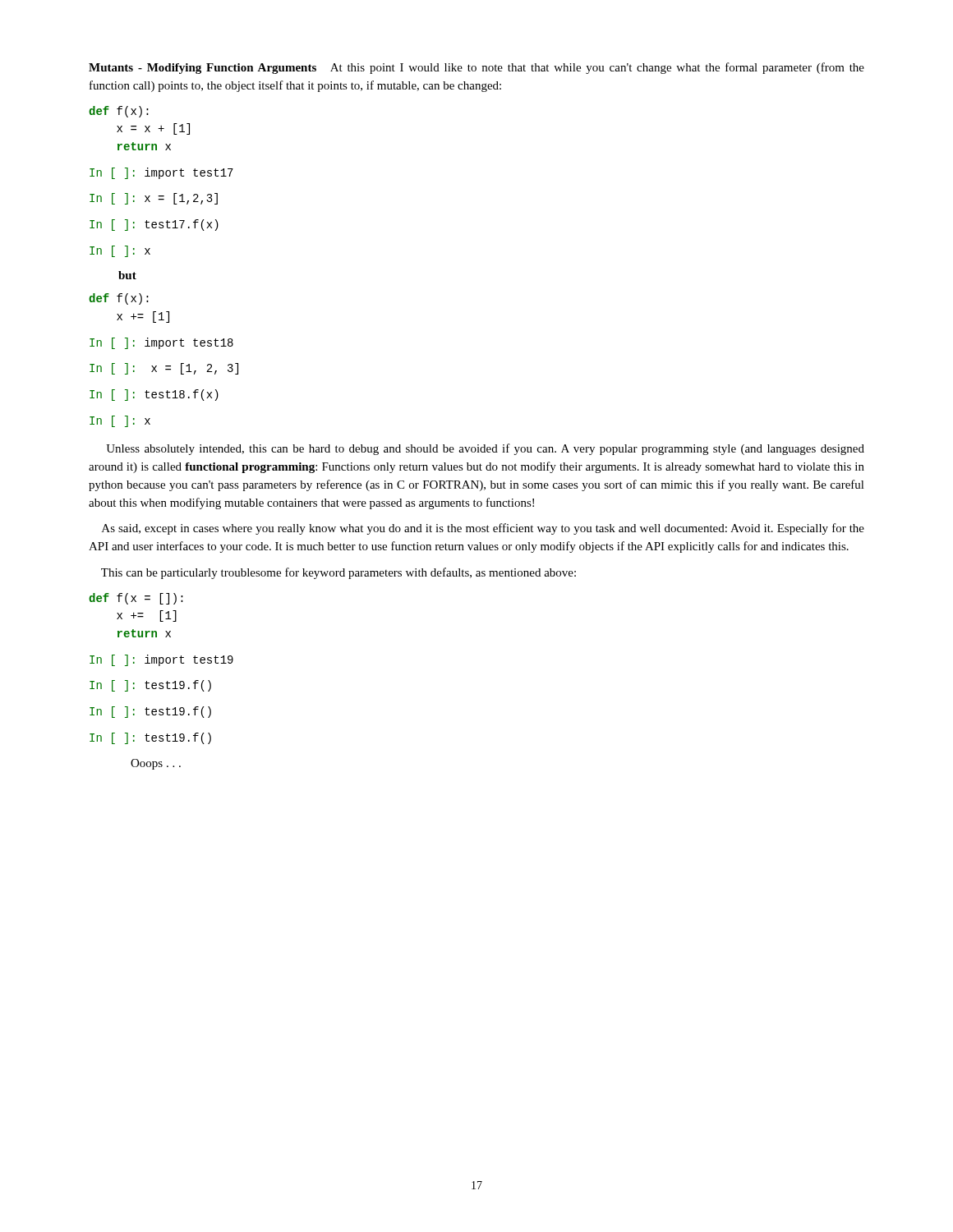This screenshot has width=953, height=1232.
Task: Find the text block that says "def f(x): x = x + [1]"
Action: click(x=141, y=129)
